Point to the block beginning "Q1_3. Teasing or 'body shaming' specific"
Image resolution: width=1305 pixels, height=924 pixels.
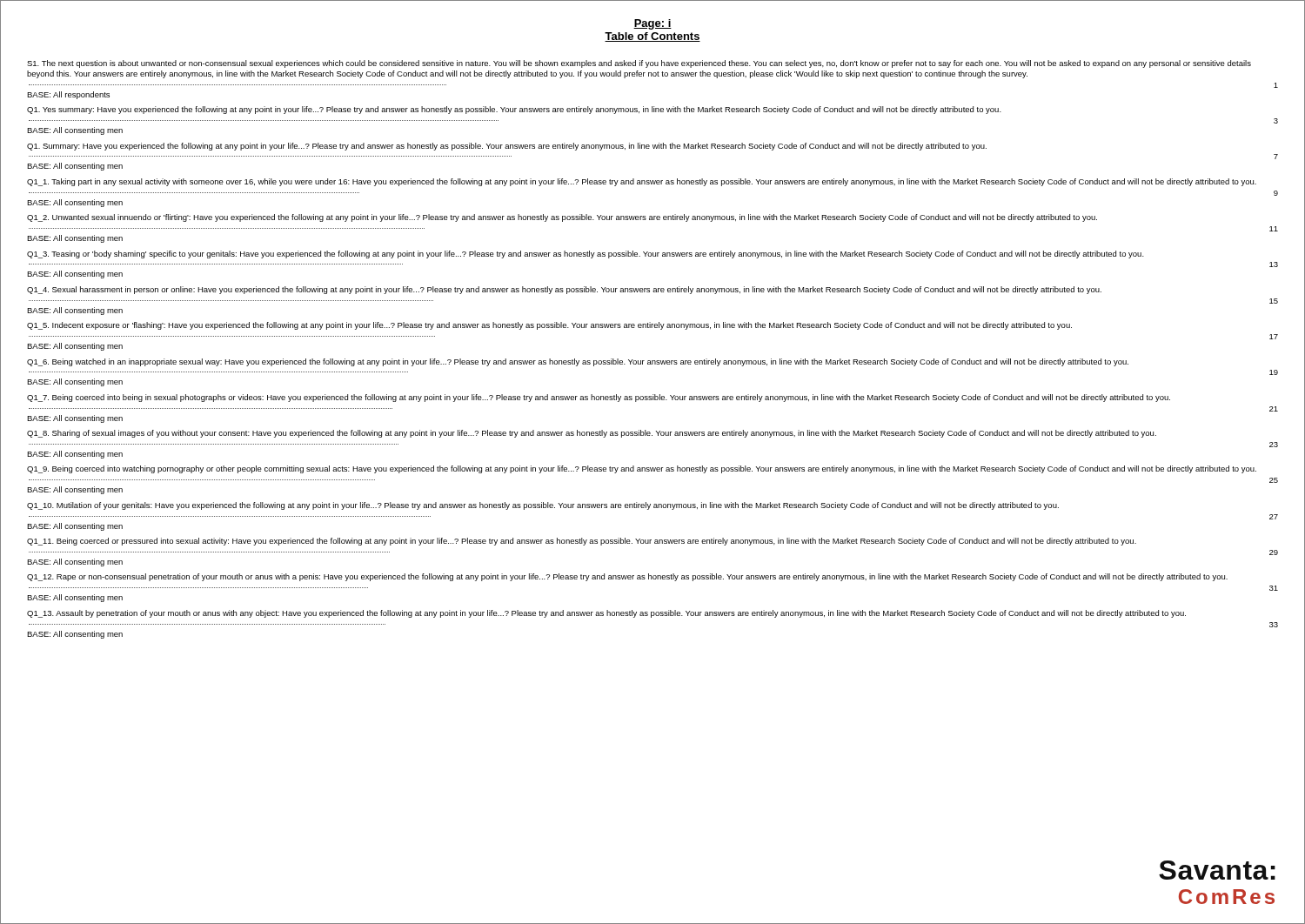click(x=652, y=264)
